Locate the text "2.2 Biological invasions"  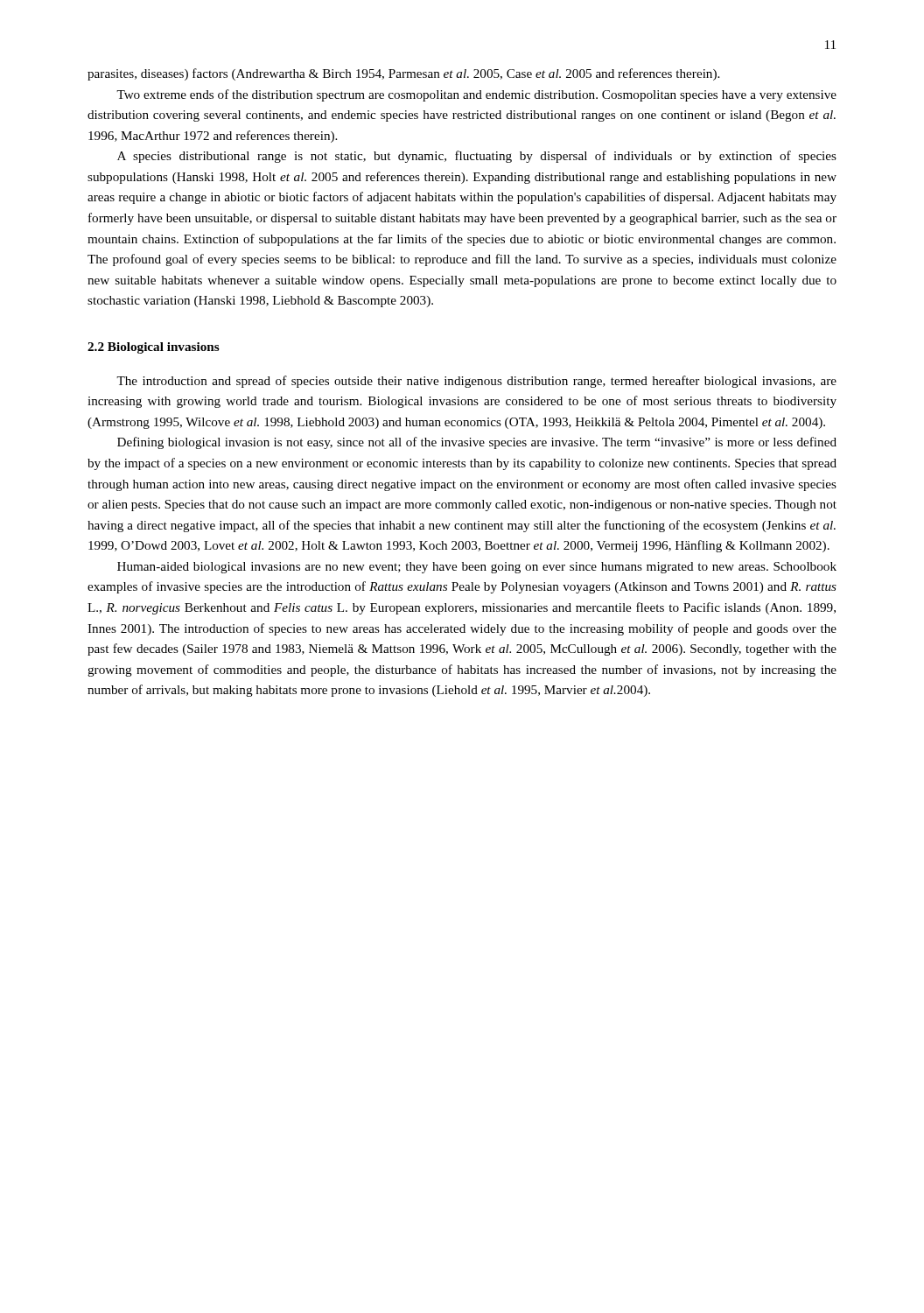click(x=153, y=346)
